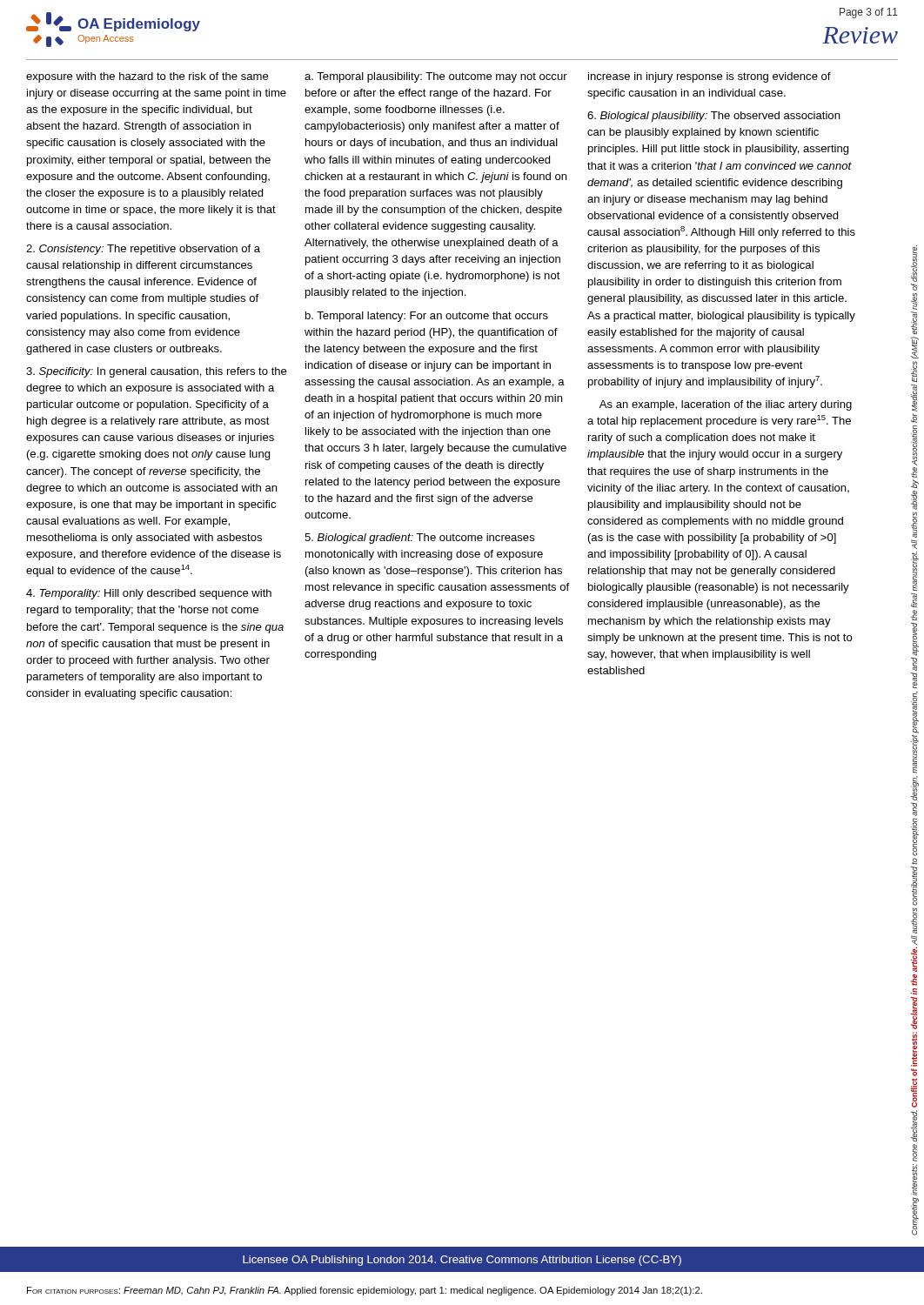Locate the list item that reads "b. Temporal latency: For"

coord(436,415)
